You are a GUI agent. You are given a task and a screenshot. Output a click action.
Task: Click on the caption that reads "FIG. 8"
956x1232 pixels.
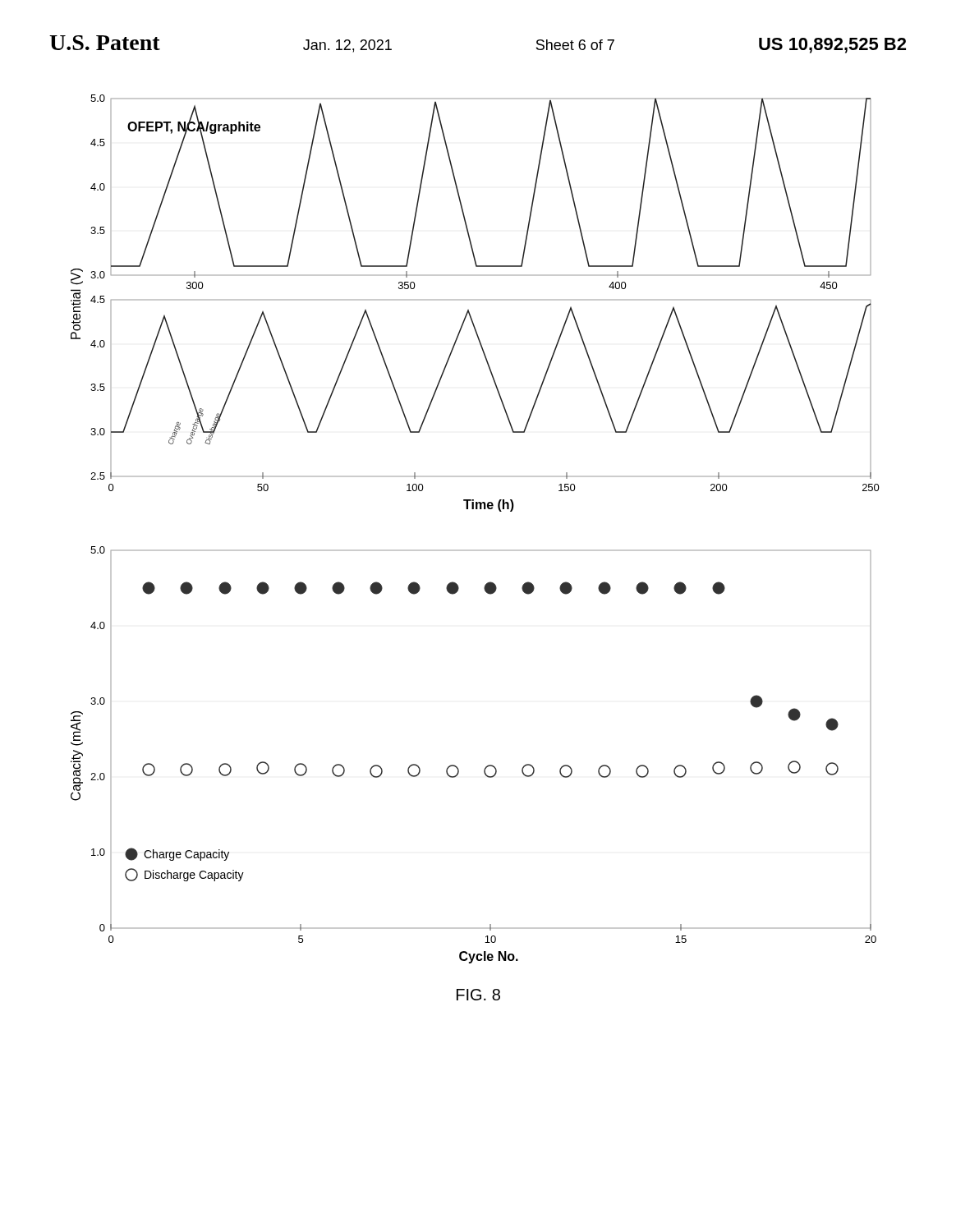[478, 995]
